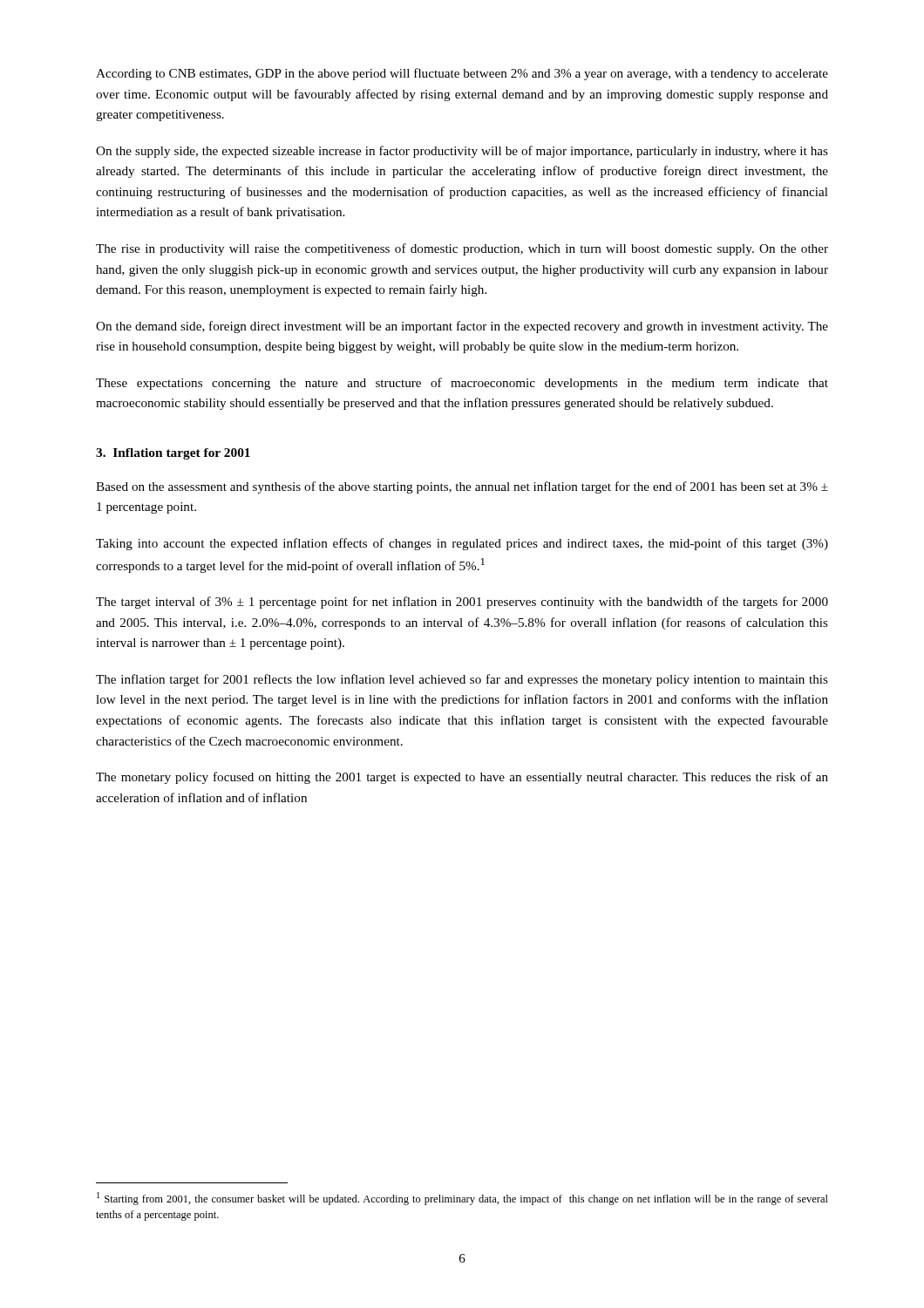Image resolution: width=924 pixels, height=1308 pixels.
Task: Find the element starting "The rise in productivity will raise the"
Action: point(462,269)
